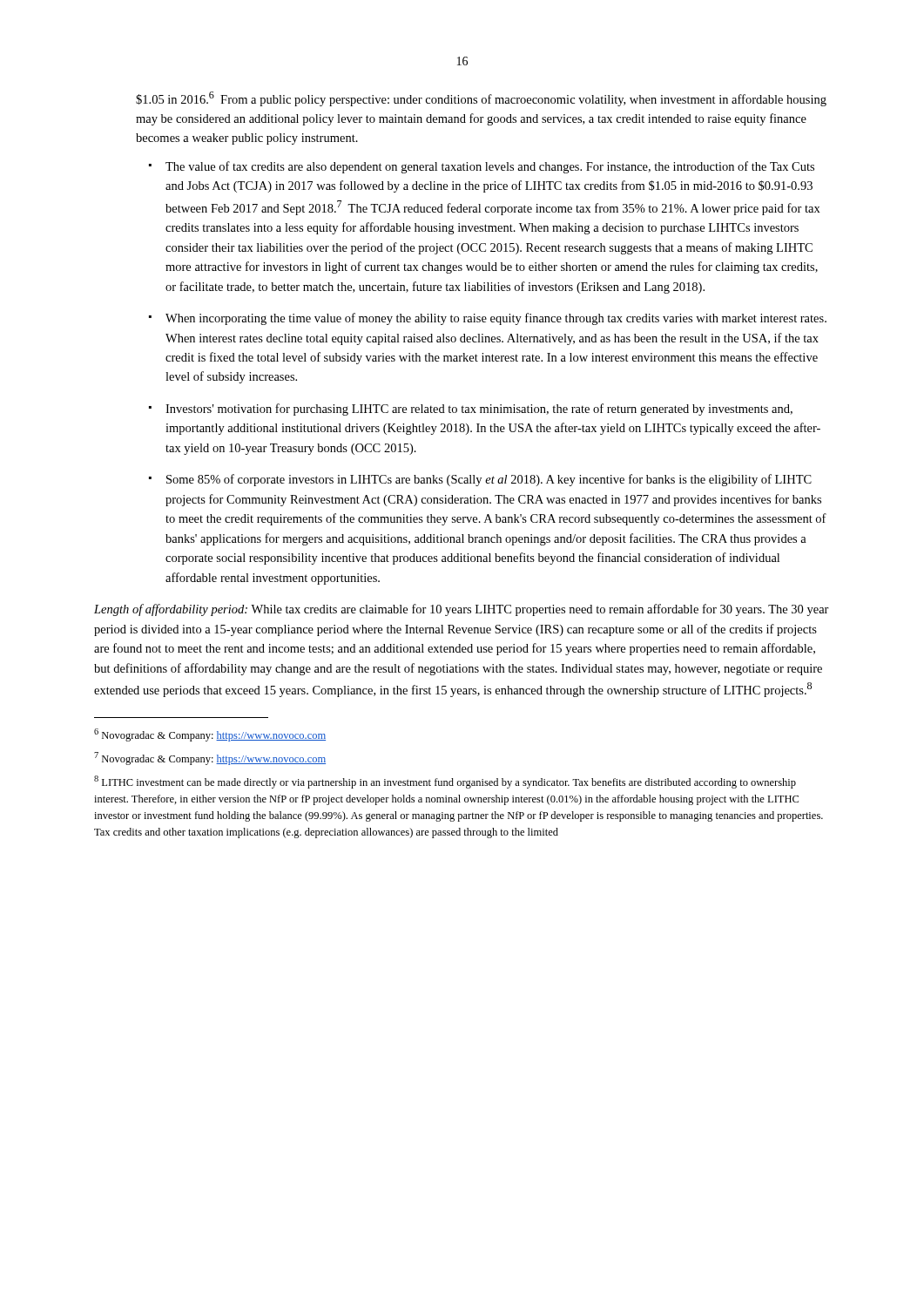Select the text block starting "$1.05 in 2016.6 From a public"
The image size is (924, 1307).
click(481, 117)
